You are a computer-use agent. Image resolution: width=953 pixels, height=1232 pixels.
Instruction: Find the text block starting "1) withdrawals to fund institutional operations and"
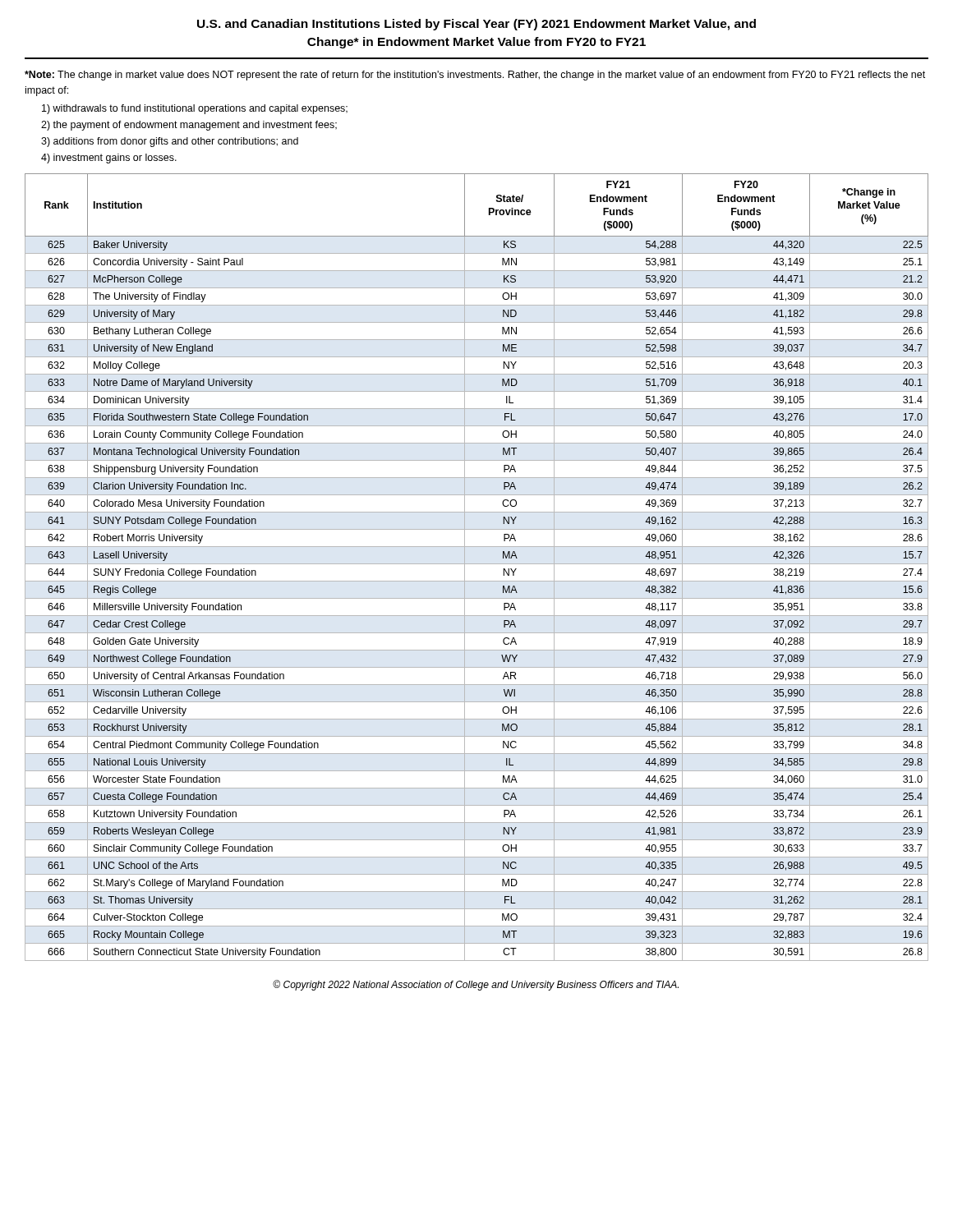click(195, 109)
